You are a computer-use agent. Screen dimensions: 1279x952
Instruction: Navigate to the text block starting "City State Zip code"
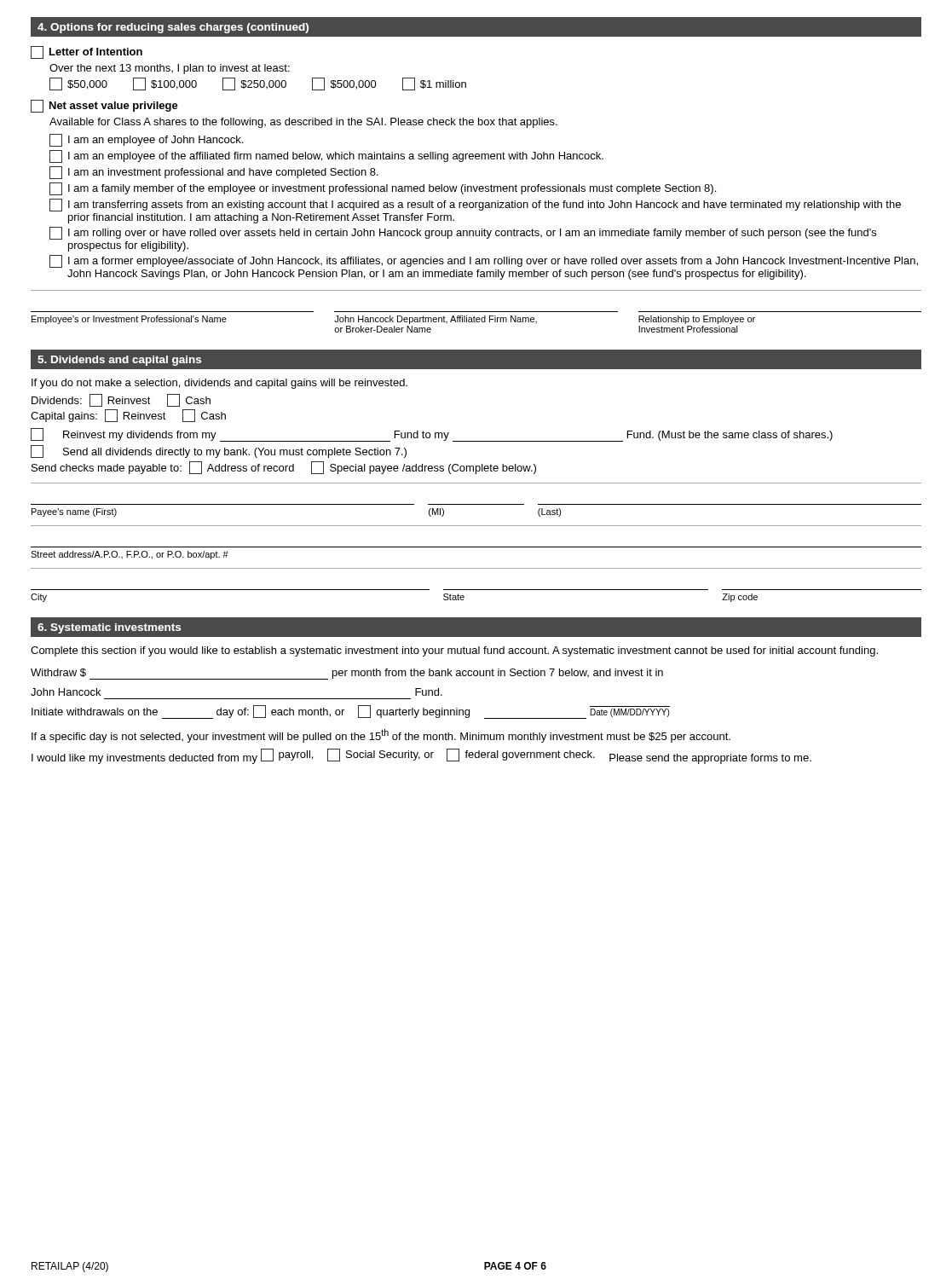coord(476,585)
